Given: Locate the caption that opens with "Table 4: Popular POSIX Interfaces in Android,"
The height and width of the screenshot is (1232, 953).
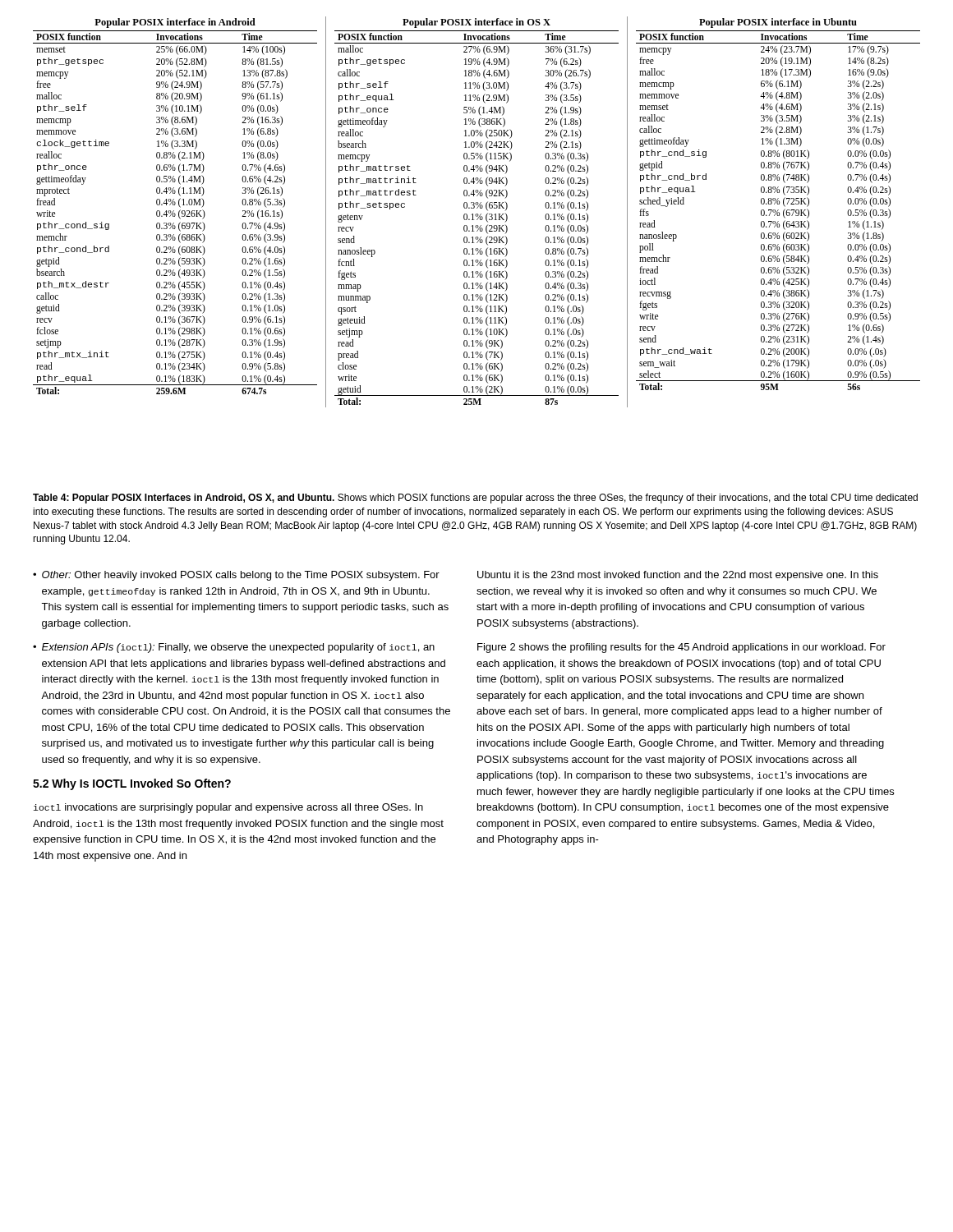Looking at the screenshot, I should 476,518.
